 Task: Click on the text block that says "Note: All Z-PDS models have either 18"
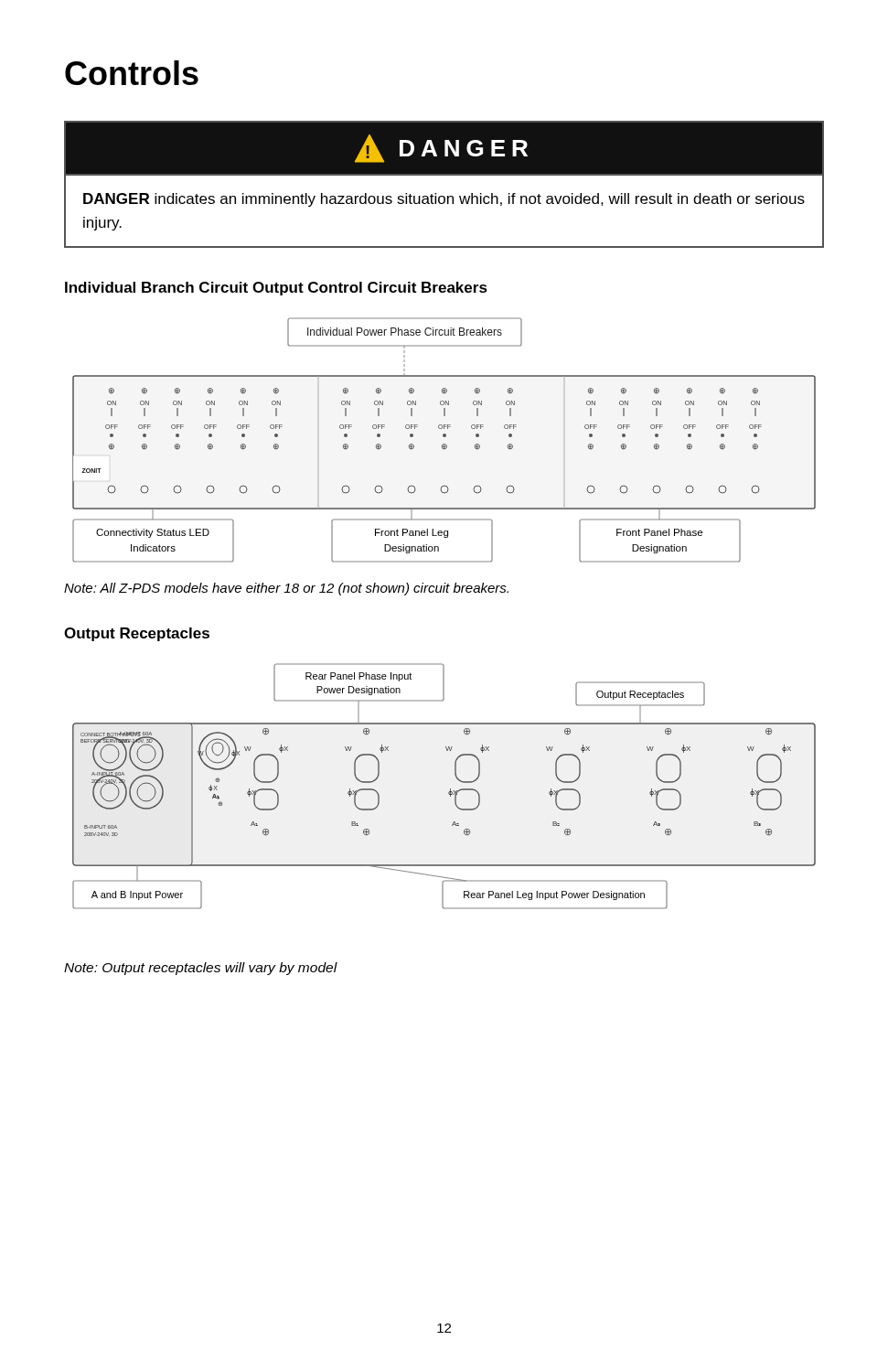287,588
